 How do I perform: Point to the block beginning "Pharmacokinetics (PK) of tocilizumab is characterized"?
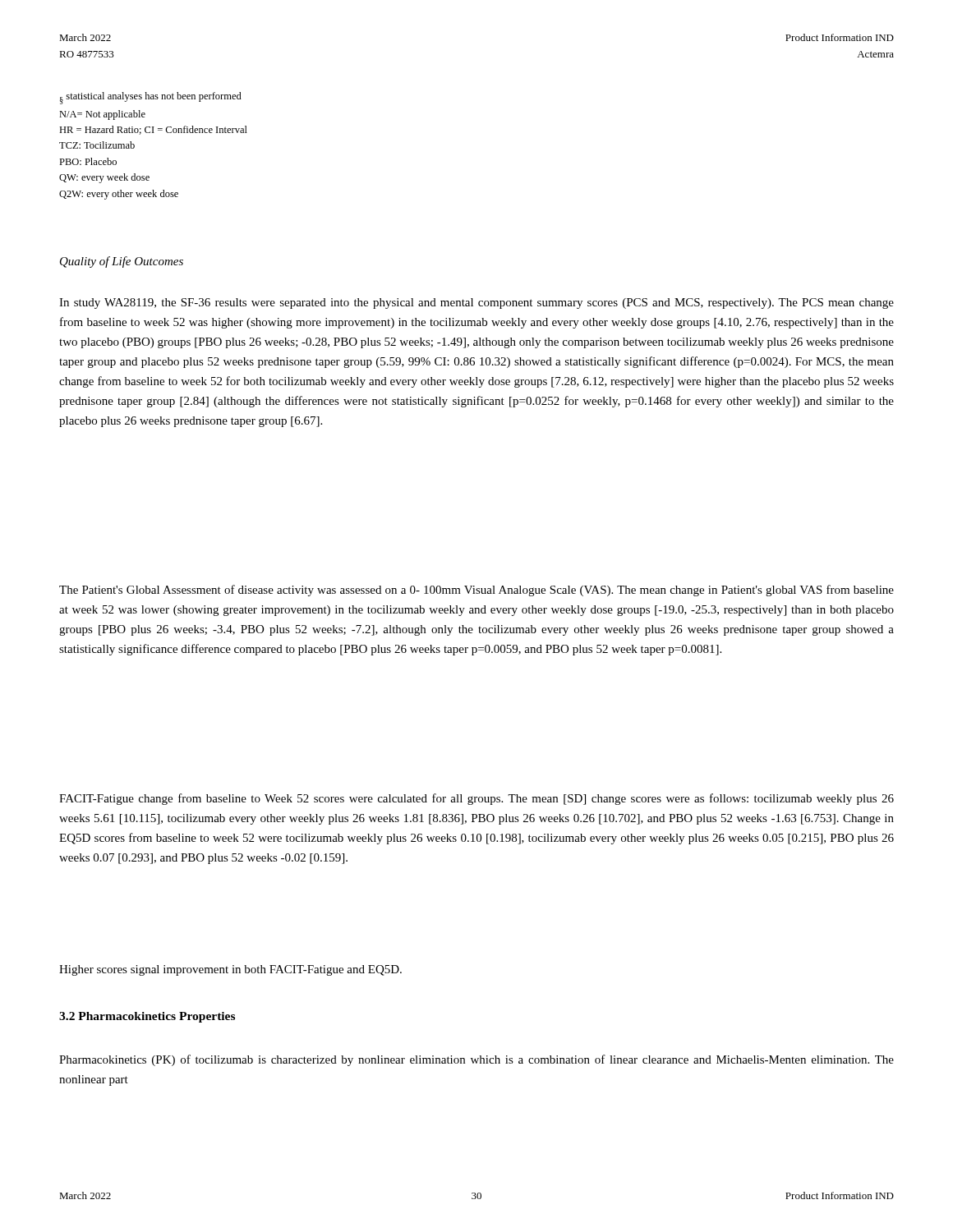click(x=476, y=1069)
